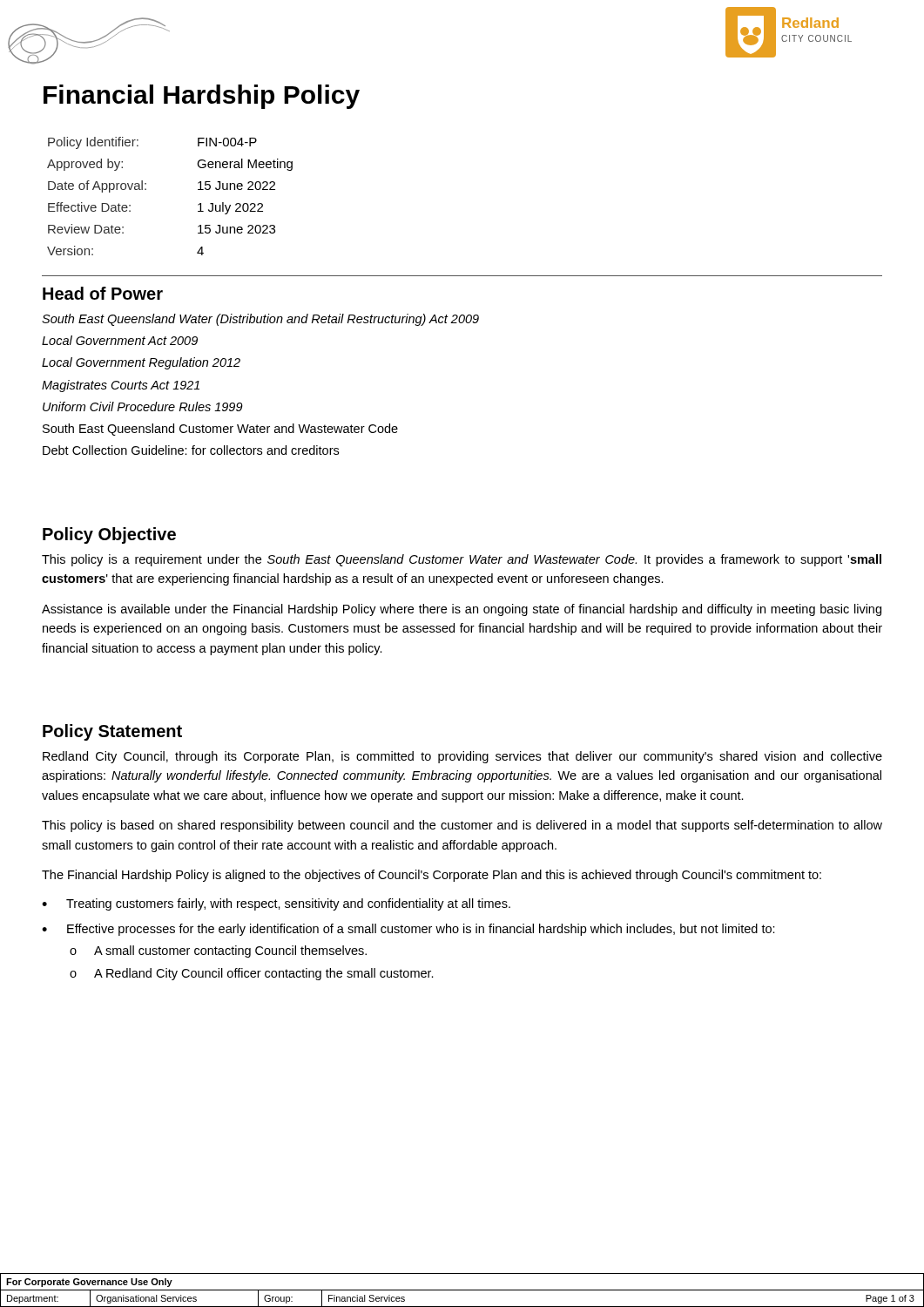Find the logo
Viewport: 924px width, 1307px height.
click(x=462, y=39)
